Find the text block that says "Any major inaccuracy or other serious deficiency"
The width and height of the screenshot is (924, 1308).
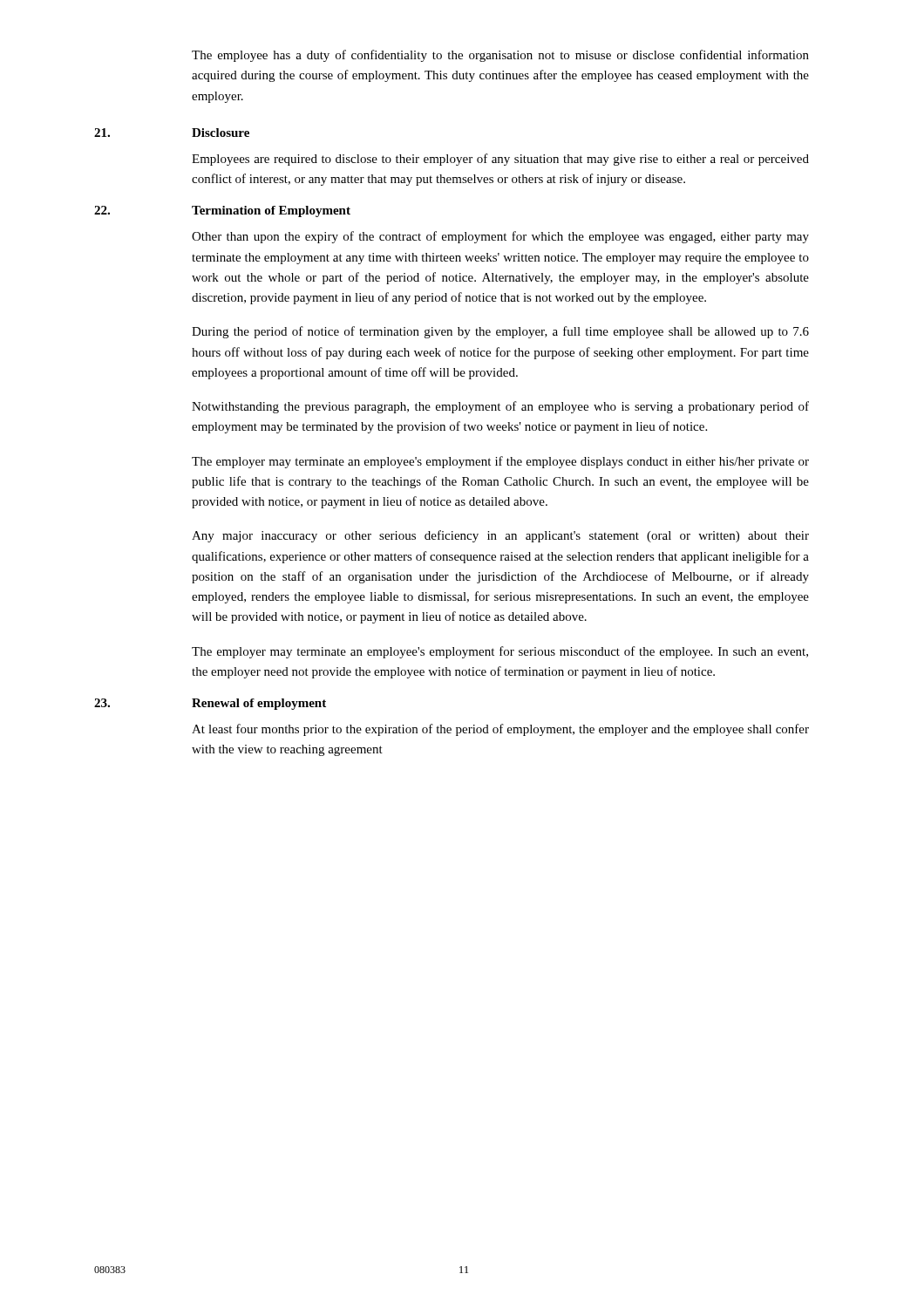point(500,576)
